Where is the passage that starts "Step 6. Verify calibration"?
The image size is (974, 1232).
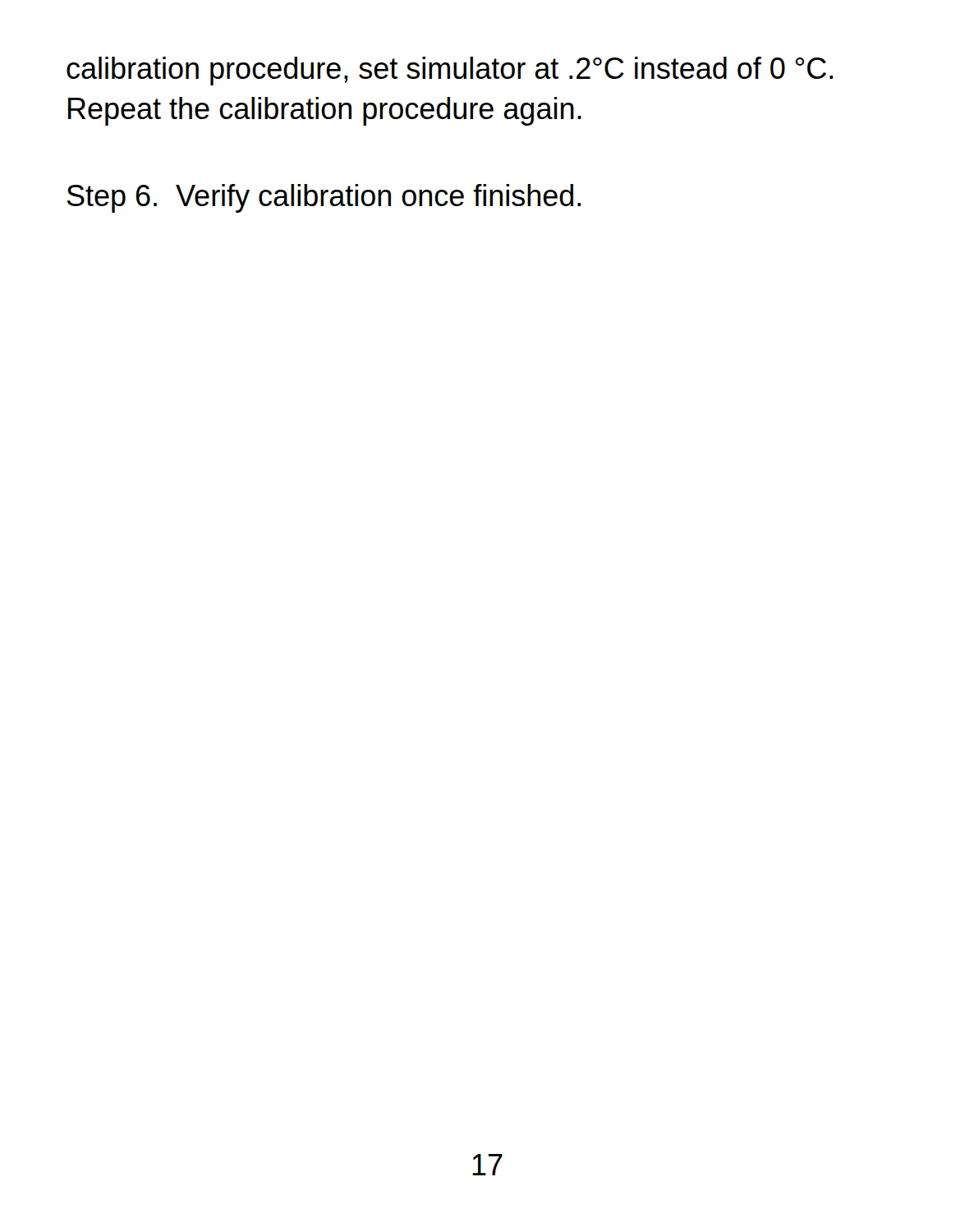pos(325,196)
